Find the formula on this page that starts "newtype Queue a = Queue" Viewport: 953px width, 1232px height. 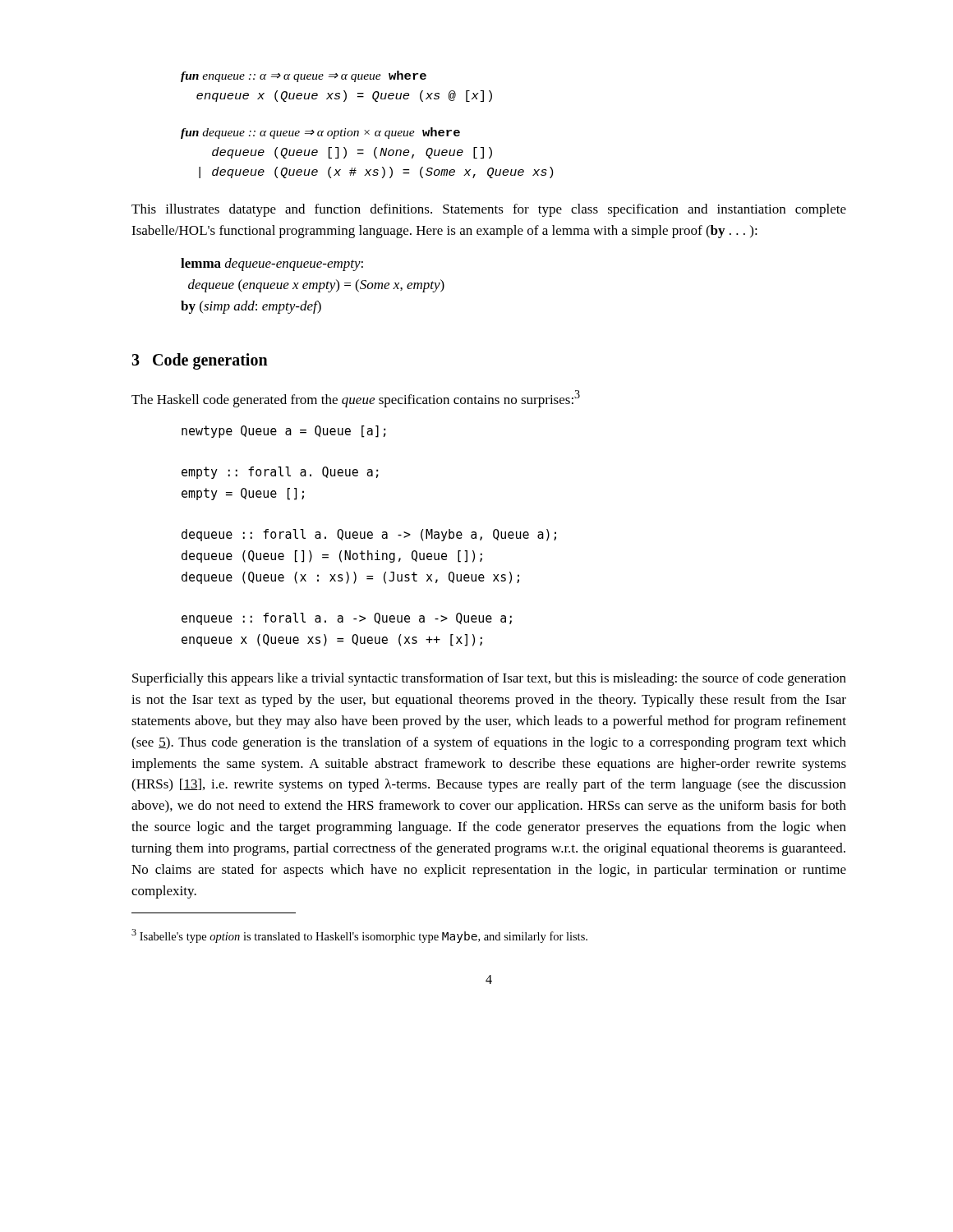513,537
